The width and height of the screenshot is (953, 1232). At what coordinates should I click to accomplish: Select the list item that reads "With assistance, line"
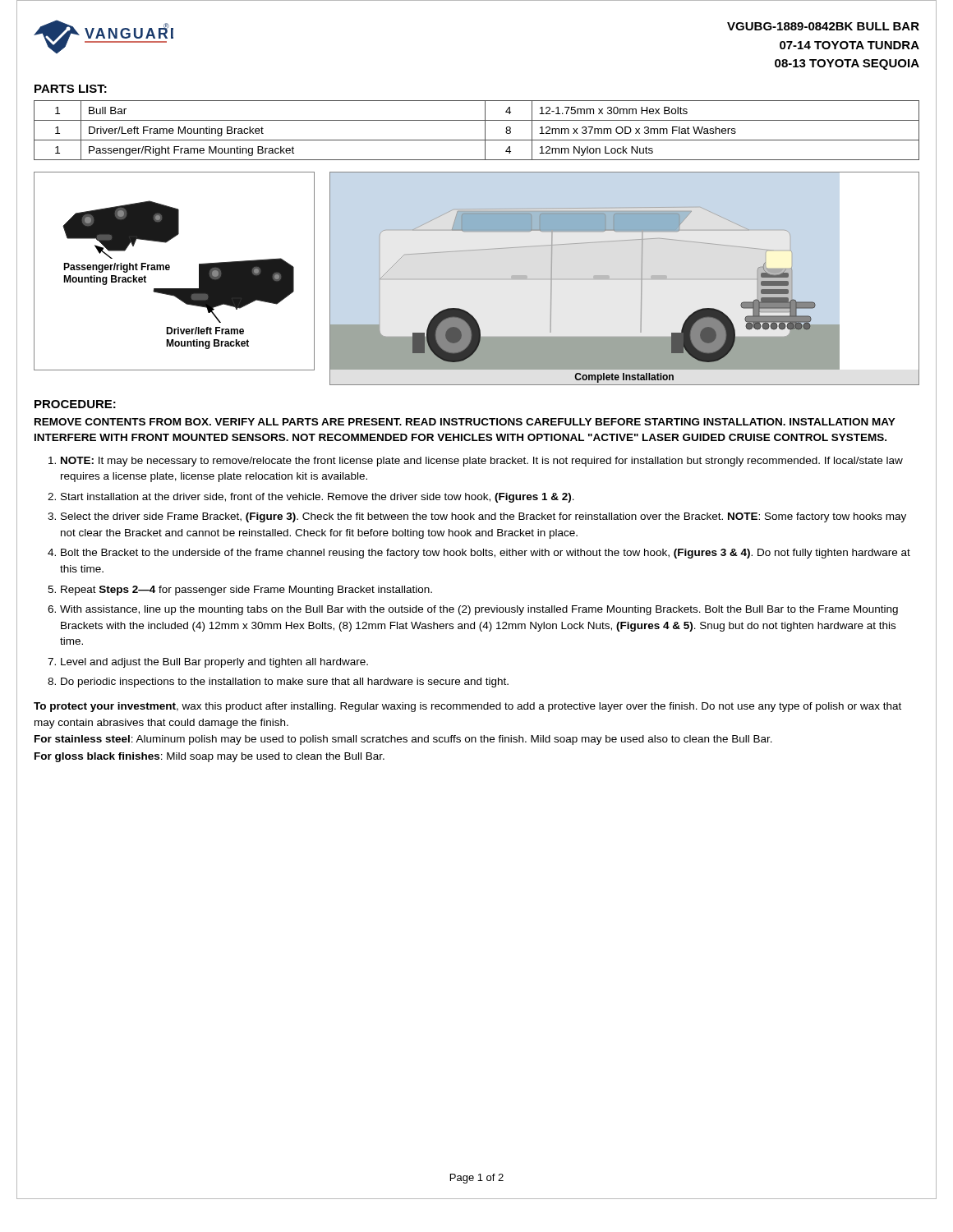(x=479, y=625)
